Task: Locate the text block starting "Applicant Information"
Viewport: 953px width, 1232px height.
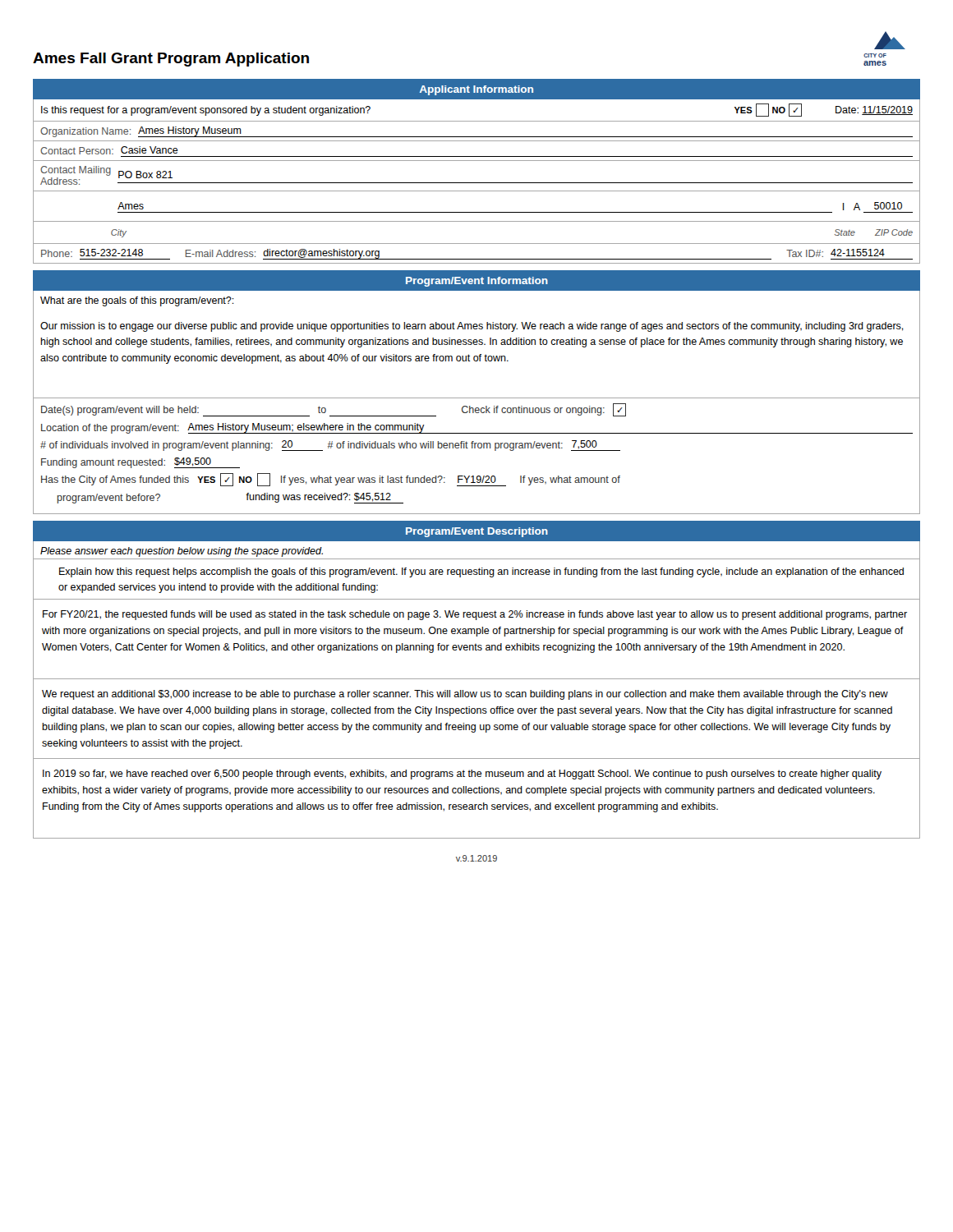Action: (x=476, y=89)
